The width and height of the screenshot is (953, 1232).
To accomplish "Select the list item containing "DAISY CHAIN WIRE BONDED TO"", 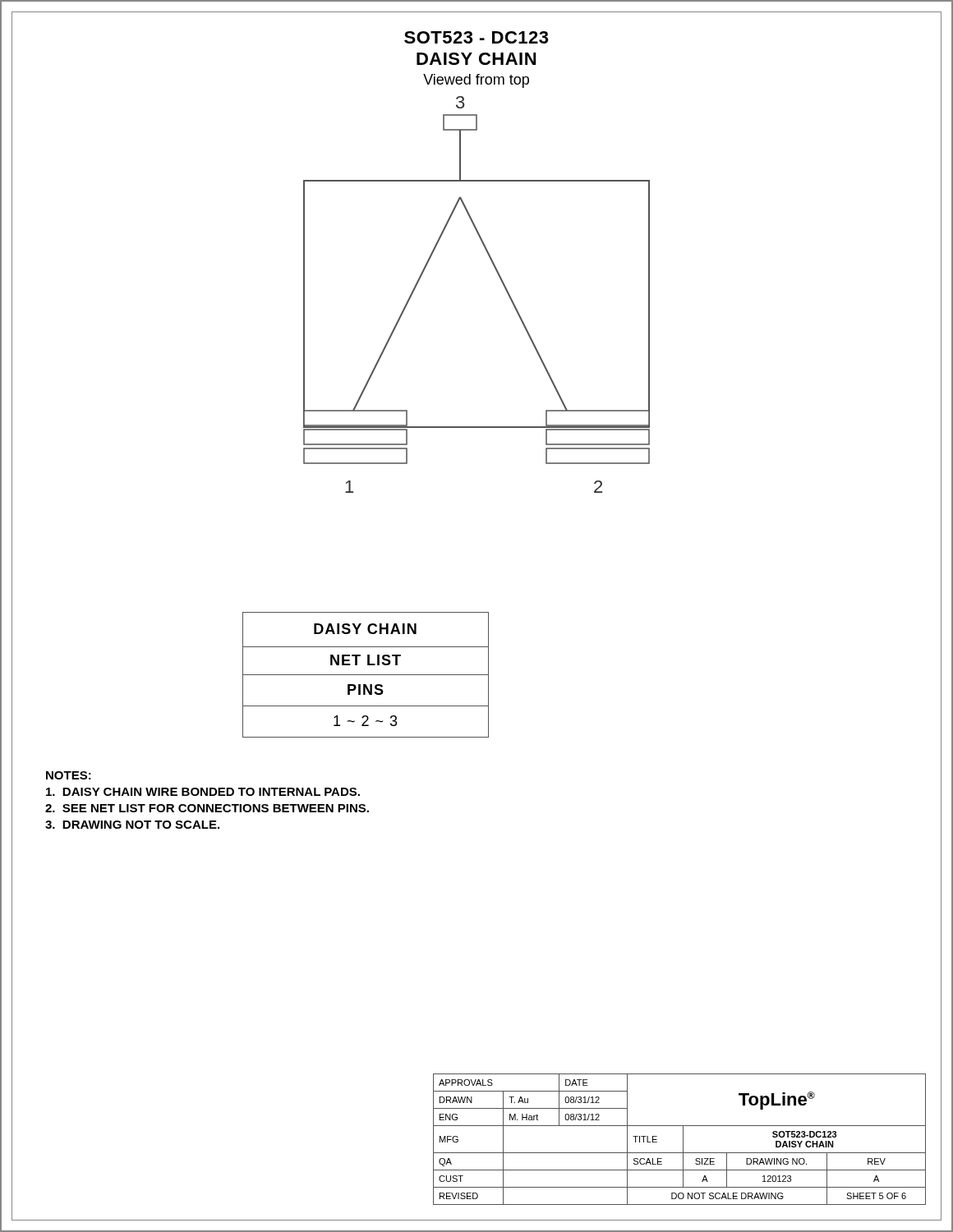I will coord(203,791).
